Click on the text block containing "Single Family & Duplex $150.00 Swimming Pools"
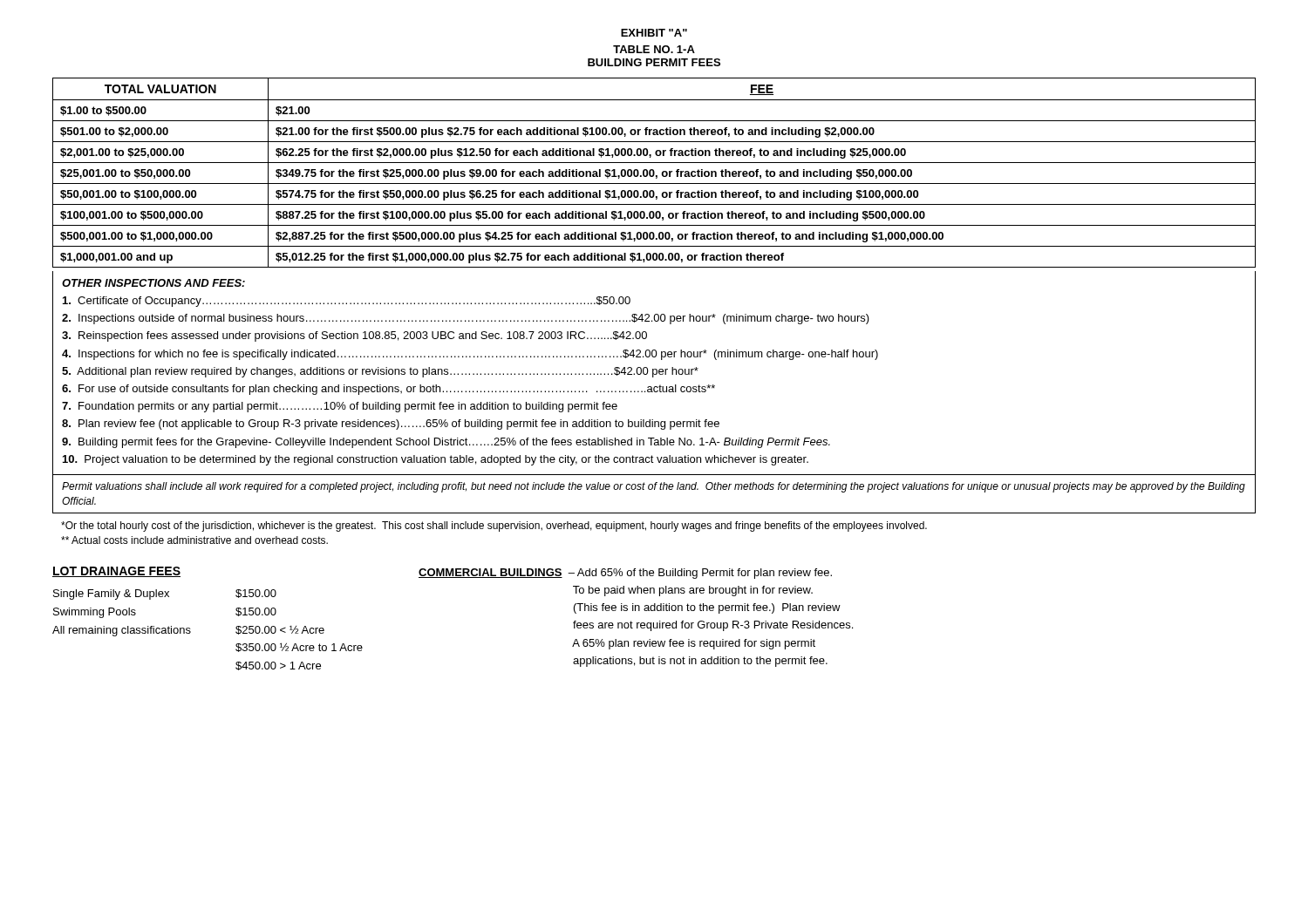The height and width of the screenshot is (924, 1308). (235, 630)
